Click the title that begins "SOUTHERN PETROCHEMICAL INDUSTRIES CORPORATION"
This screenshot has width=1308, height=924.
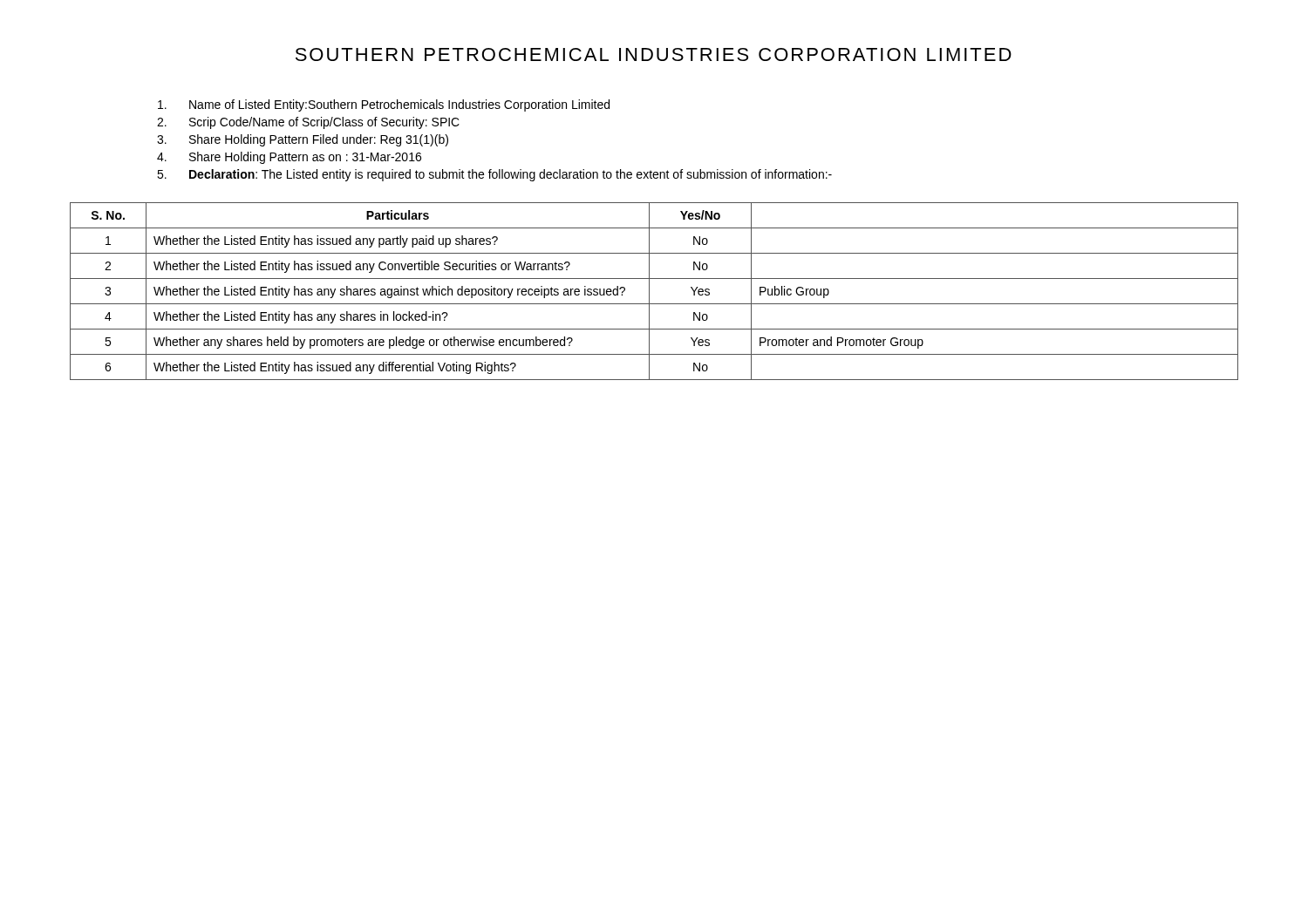[654, 55]
